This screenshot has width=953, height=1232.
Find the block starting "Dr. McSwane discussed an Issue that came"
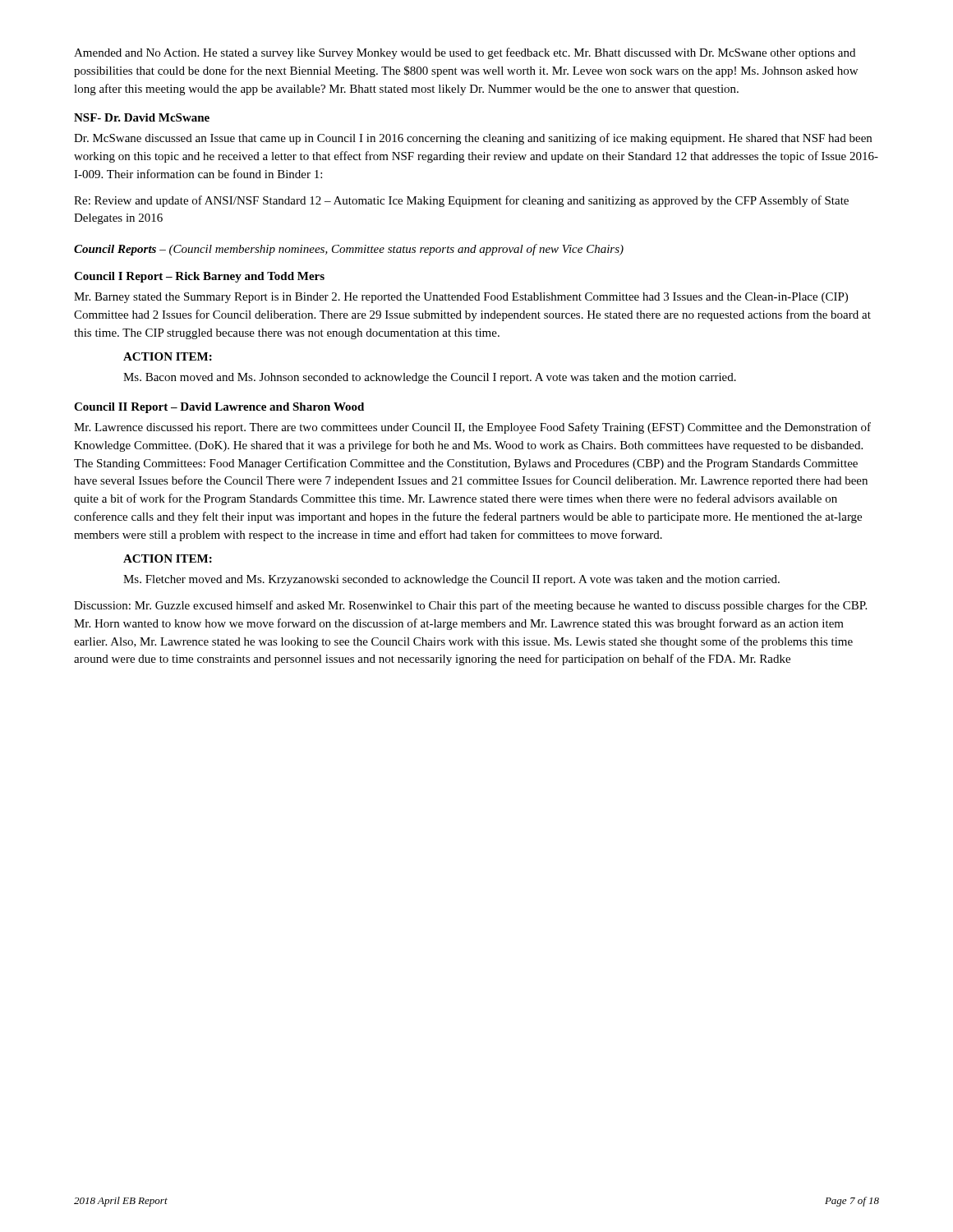[476, 157]
